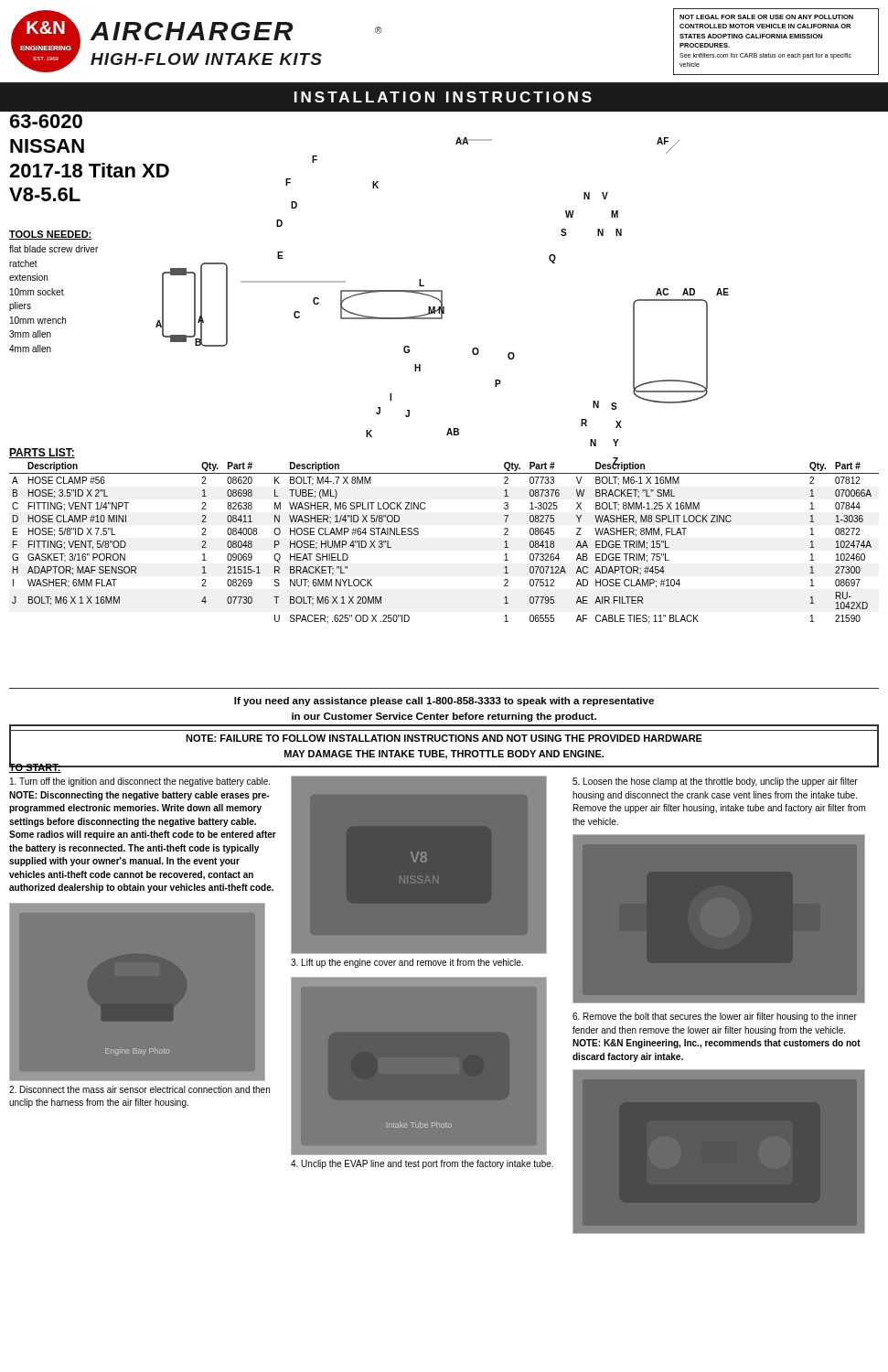The width and height of the screenshot is (888, 1372).
Task: Where does it say "flat blade screw driver"?
Action: point(54,249)
